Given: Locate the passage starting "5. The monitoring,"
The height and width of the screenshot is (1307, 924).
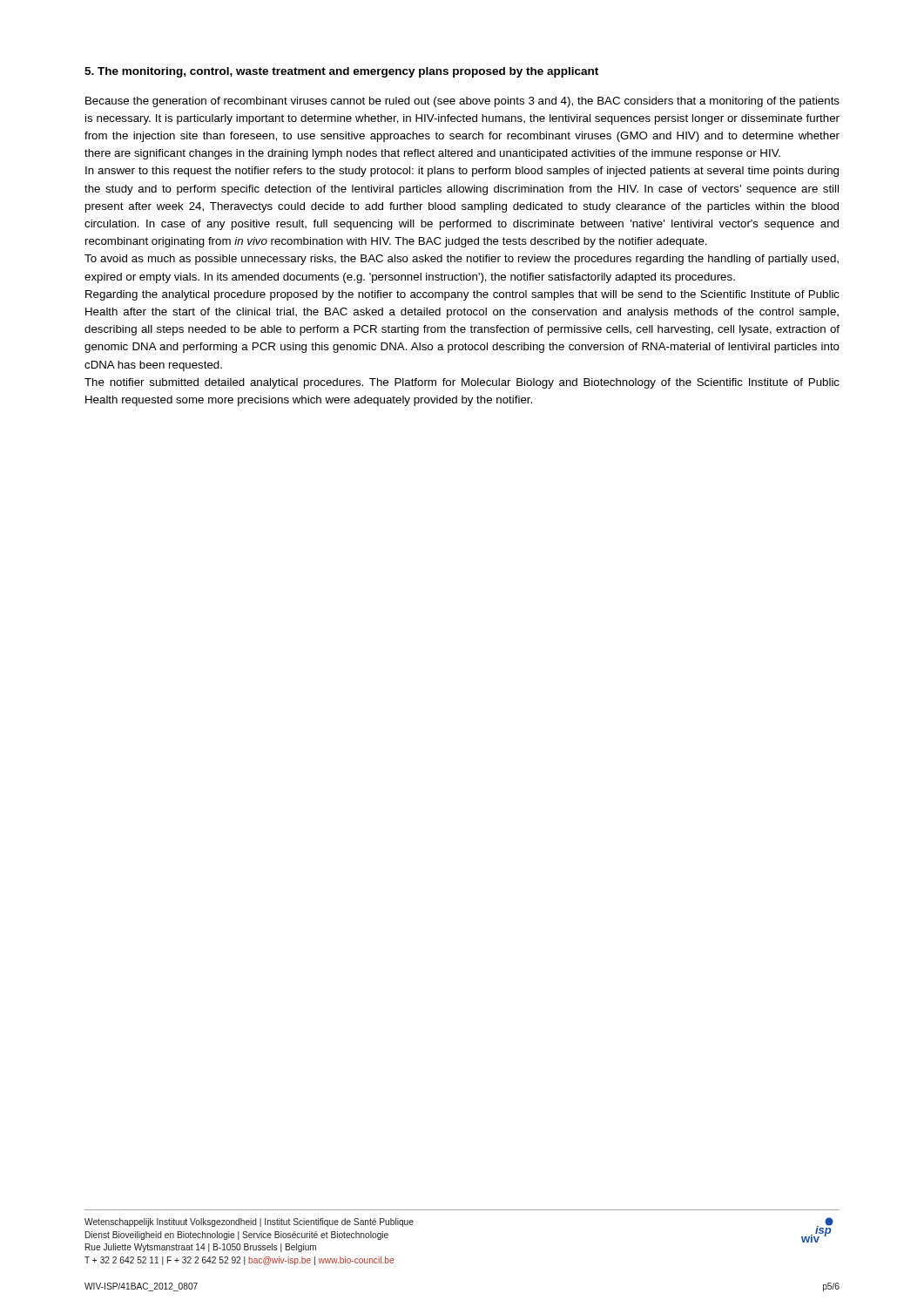Looking at the screenshot, I should pyautogui.click(x=342, y=71).
